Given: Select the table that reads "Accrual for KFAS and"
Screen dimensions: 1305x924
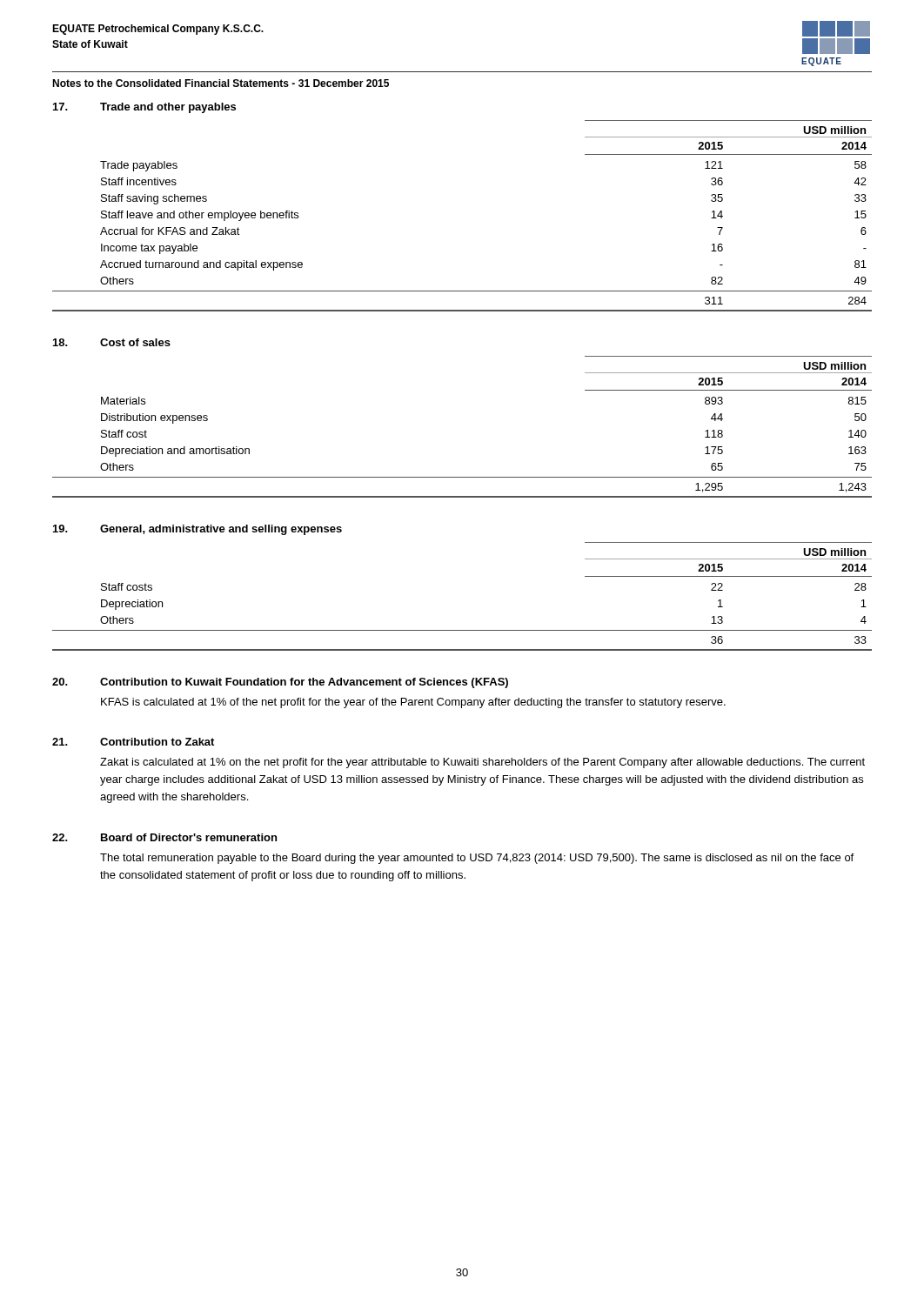Looking at the screenshot, I should (462, 216).
